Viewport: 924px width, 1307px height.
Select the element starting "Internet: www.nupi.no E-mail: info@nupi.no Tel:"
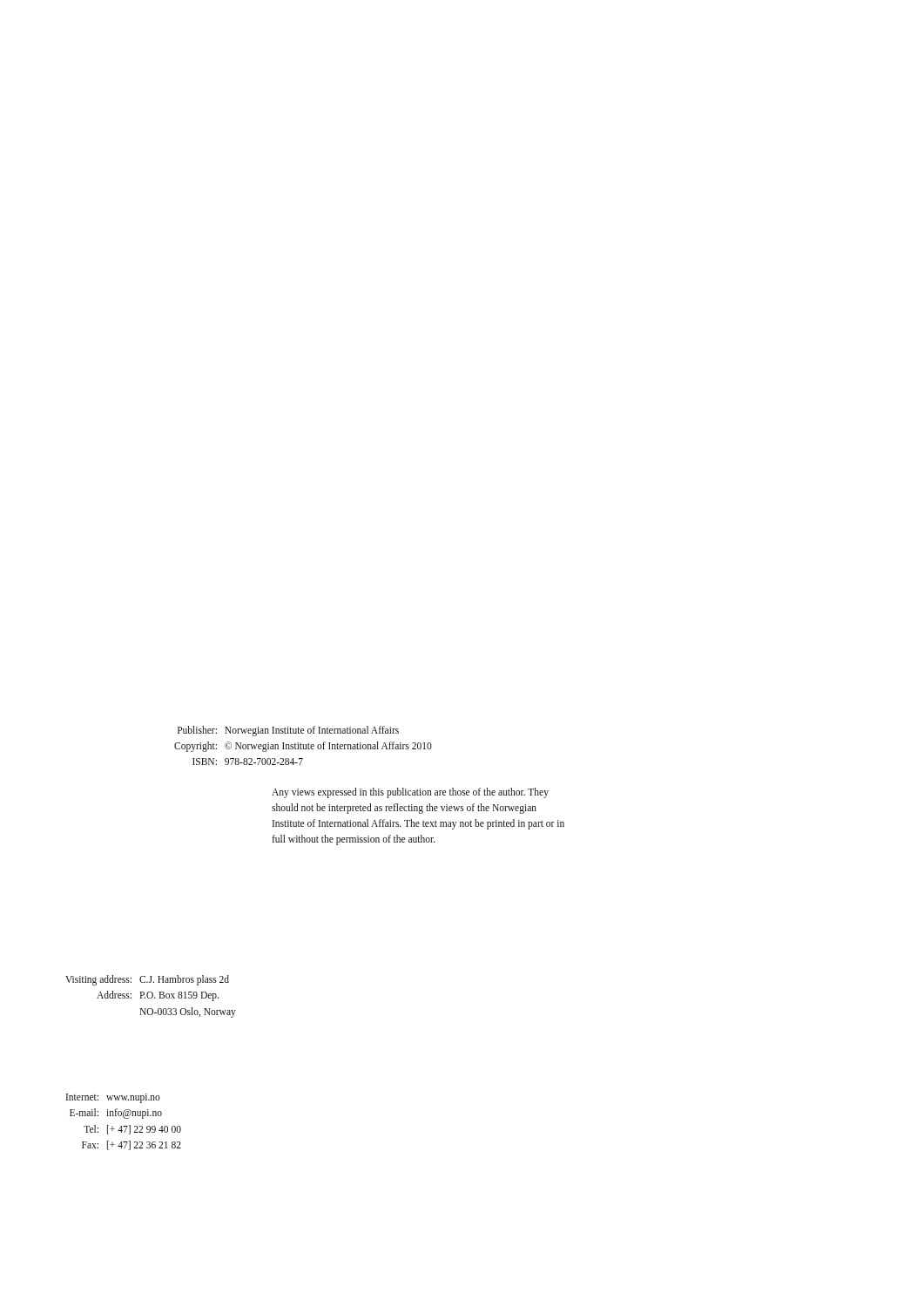[123, 1121]
